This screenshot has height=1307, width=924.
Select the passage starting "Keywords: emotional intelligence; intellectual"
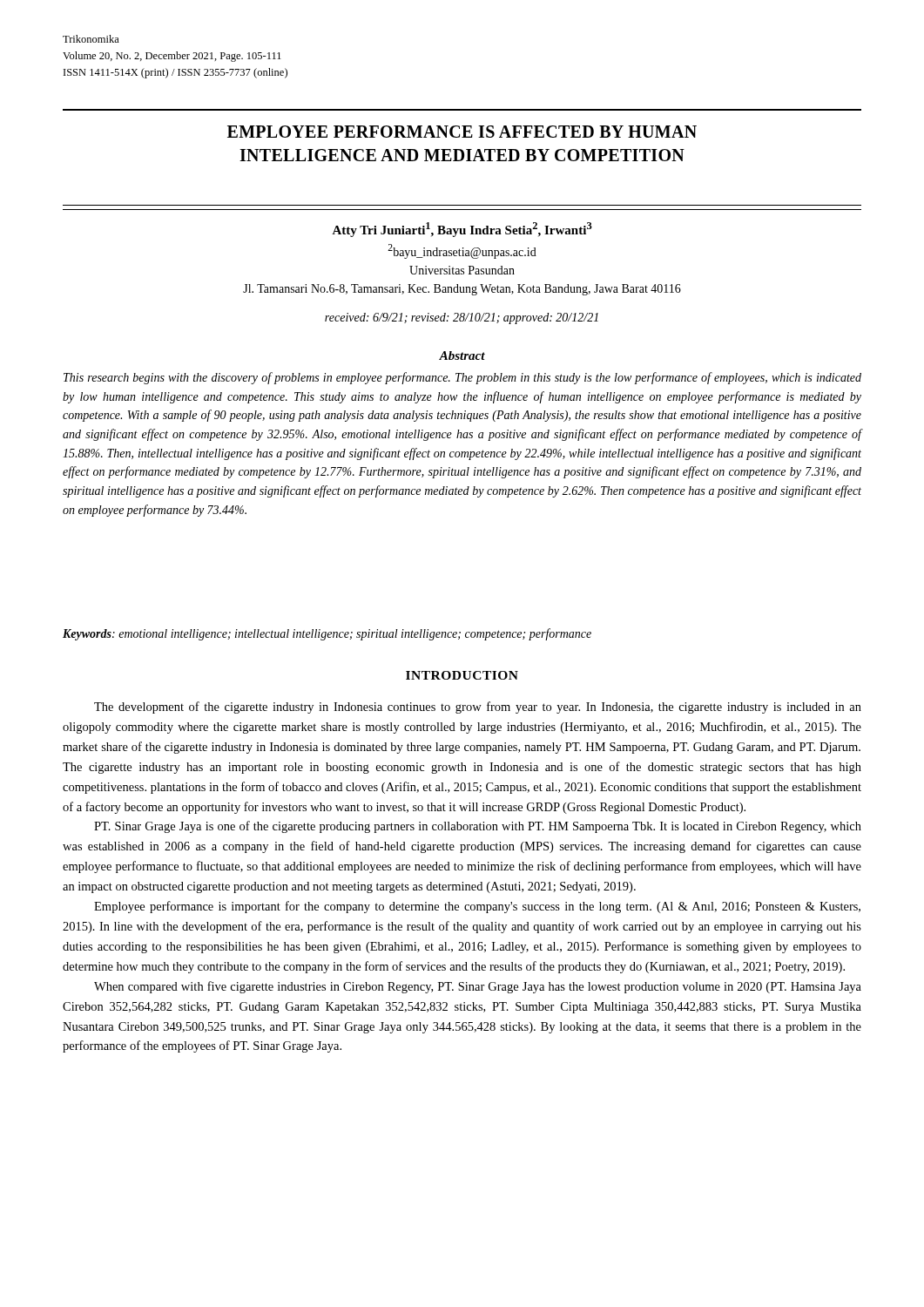pyautogui.click(x=327, y=634)
